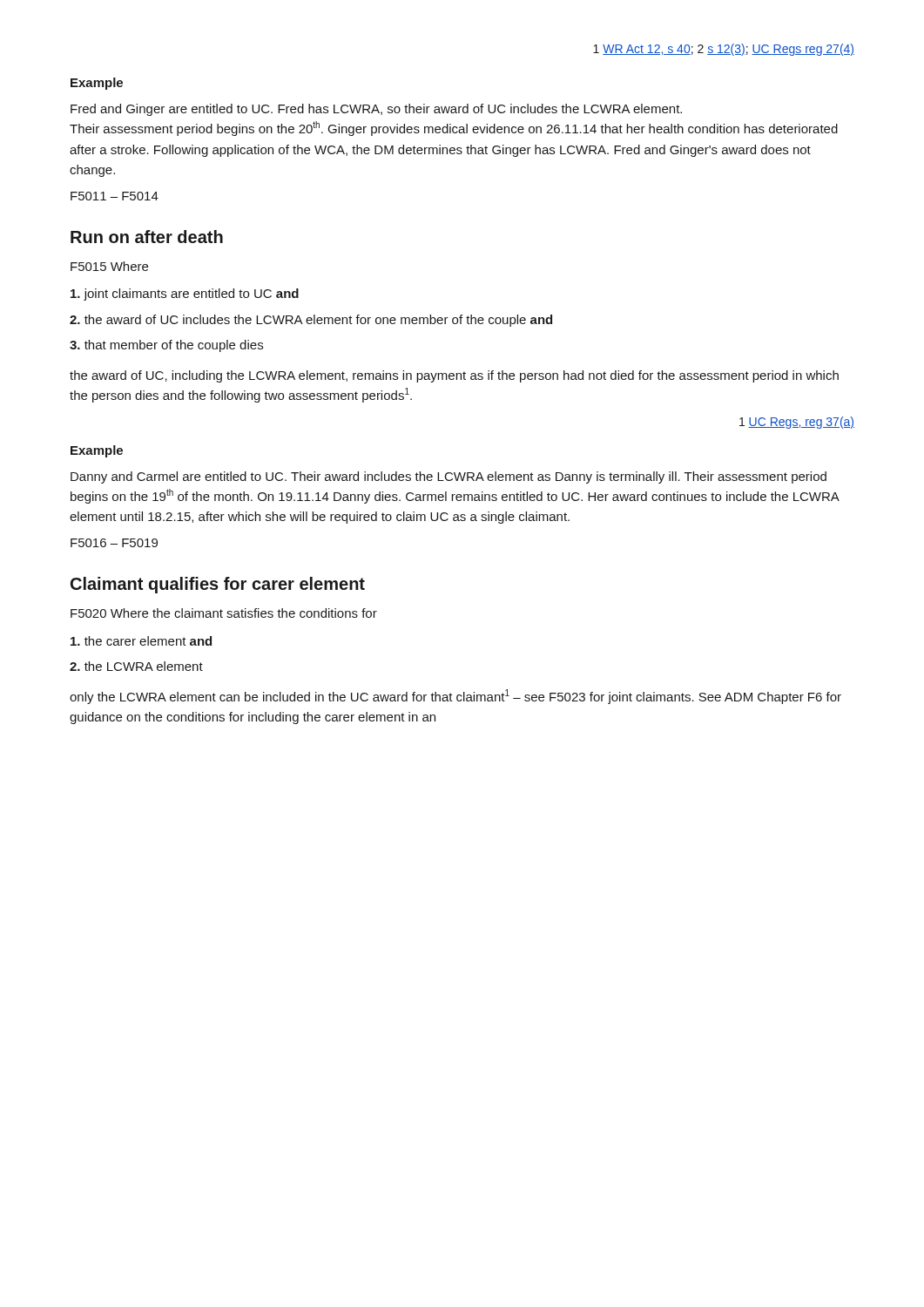Click the passage that begins "only the LCWRA element"

pyautogui.click(x=455, y=706)
